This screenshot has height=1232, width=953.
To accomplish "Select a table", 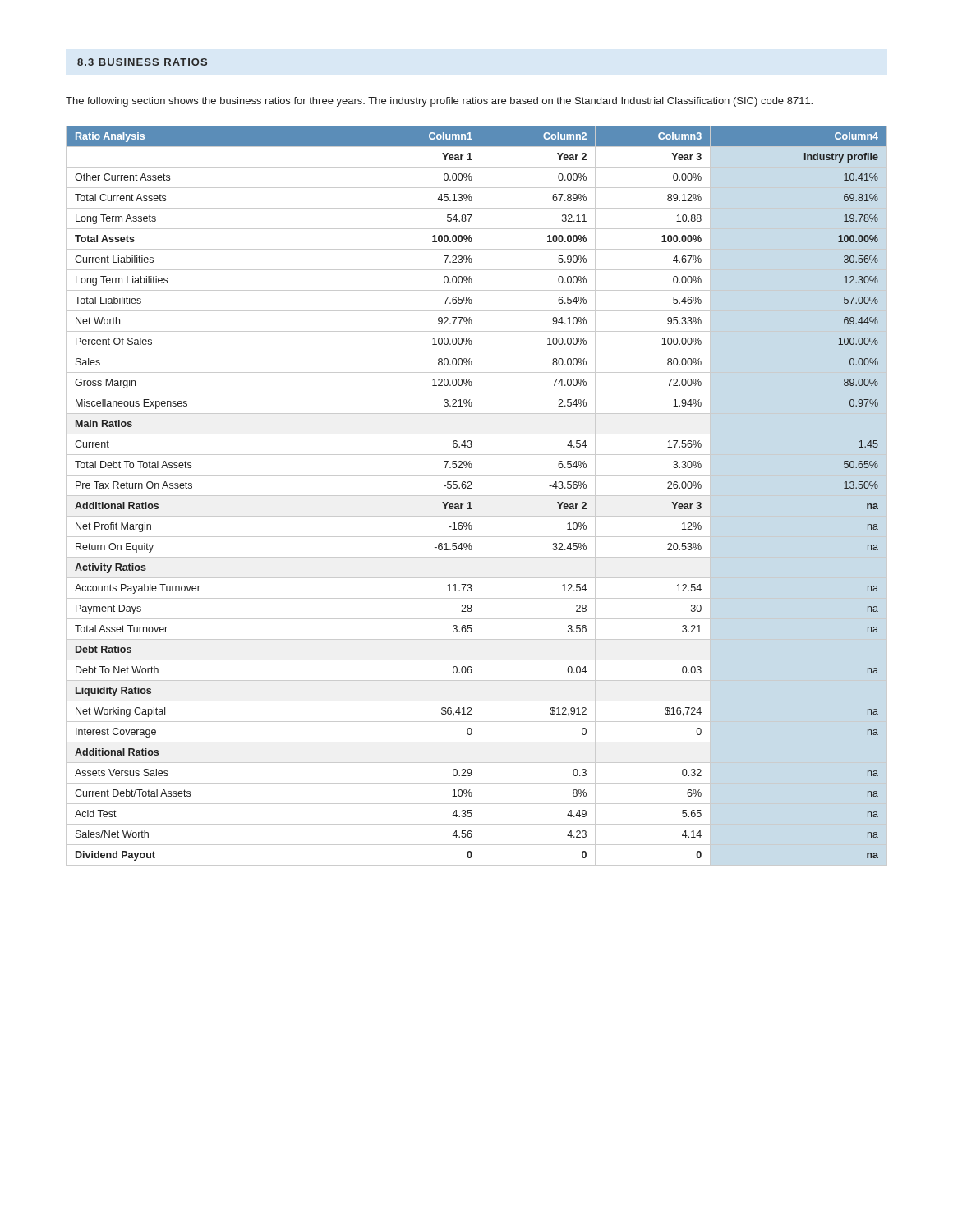I will [476, 495].
